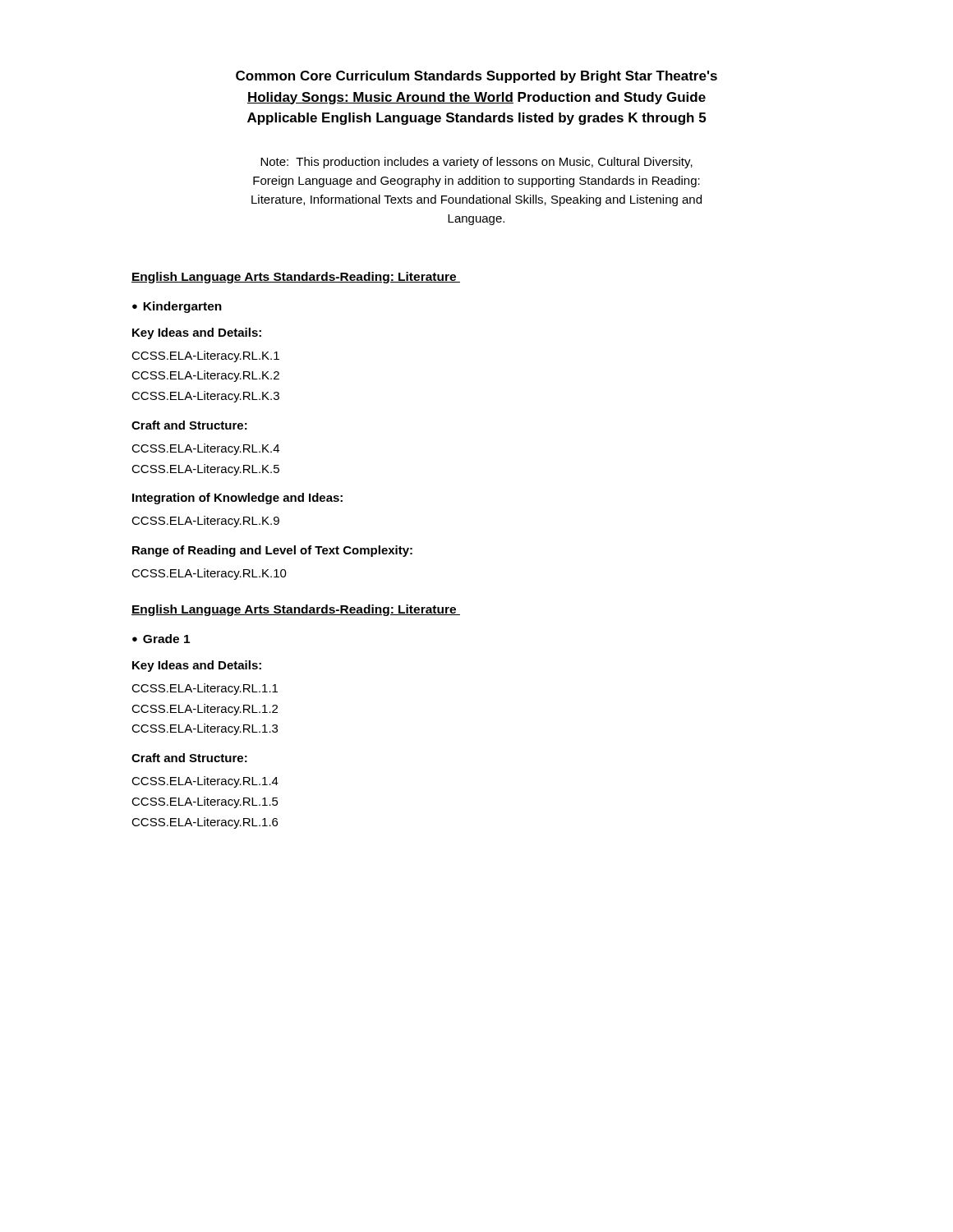The height and width of the screenshot is (1232, 953).
Task: Click on the passage starting "Integration of Knowledge and Ideas:"
Action: (238, 498)
